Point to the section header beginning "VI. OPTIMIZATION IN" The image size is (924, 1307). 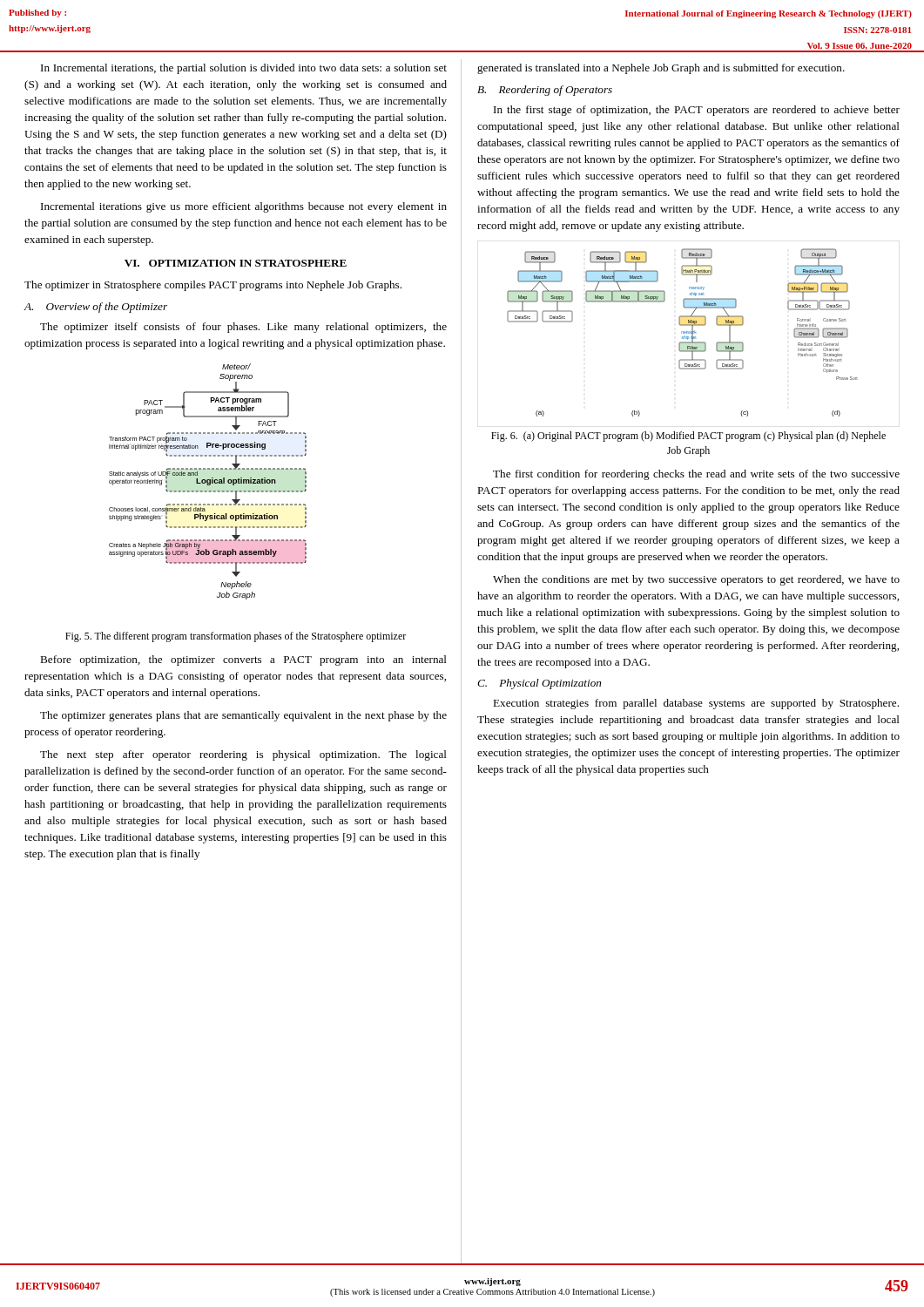point(236,263)
